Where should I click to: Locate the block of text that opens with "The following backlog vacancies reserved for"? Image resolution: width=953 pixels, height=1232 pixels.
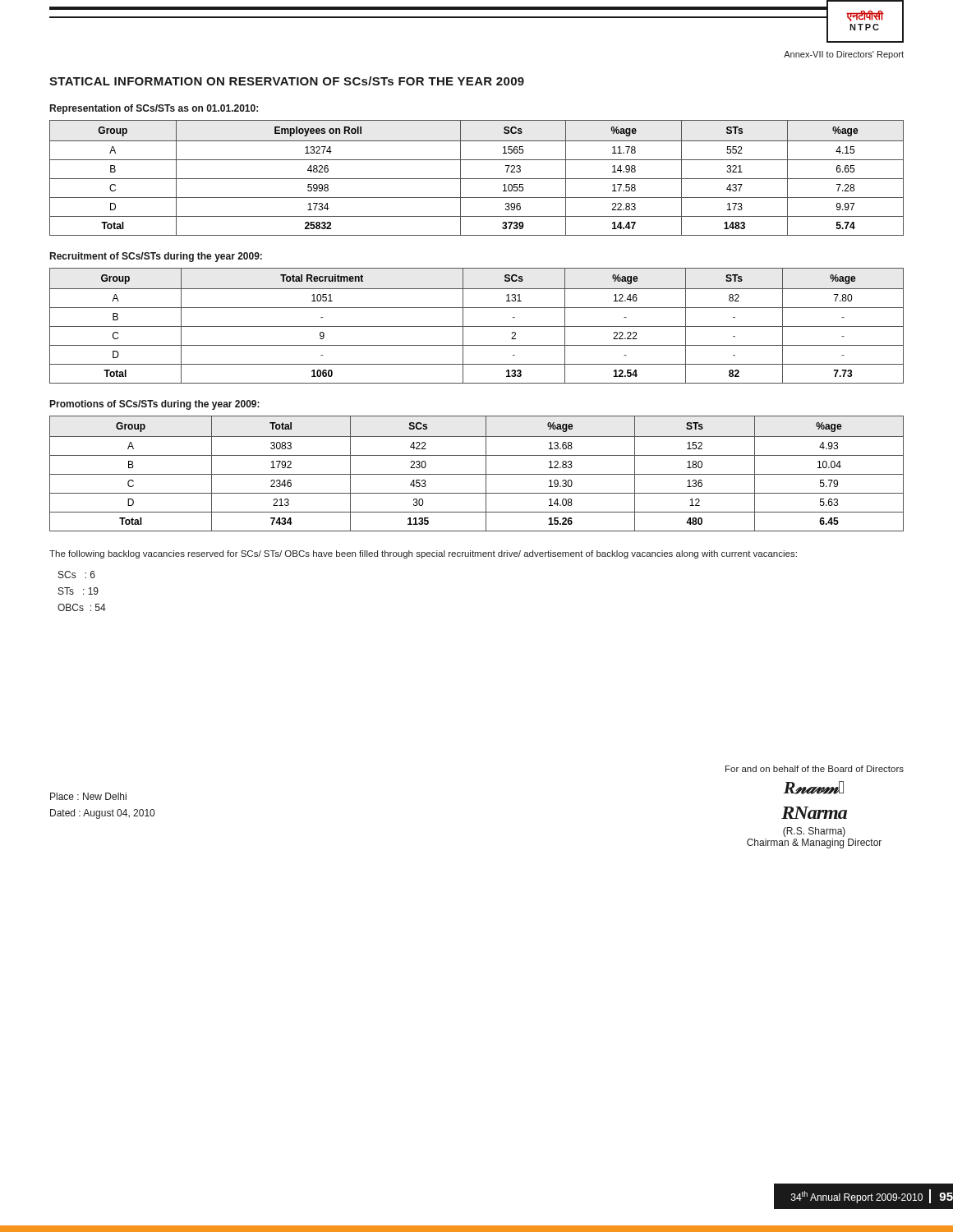[x=423, y=554]
